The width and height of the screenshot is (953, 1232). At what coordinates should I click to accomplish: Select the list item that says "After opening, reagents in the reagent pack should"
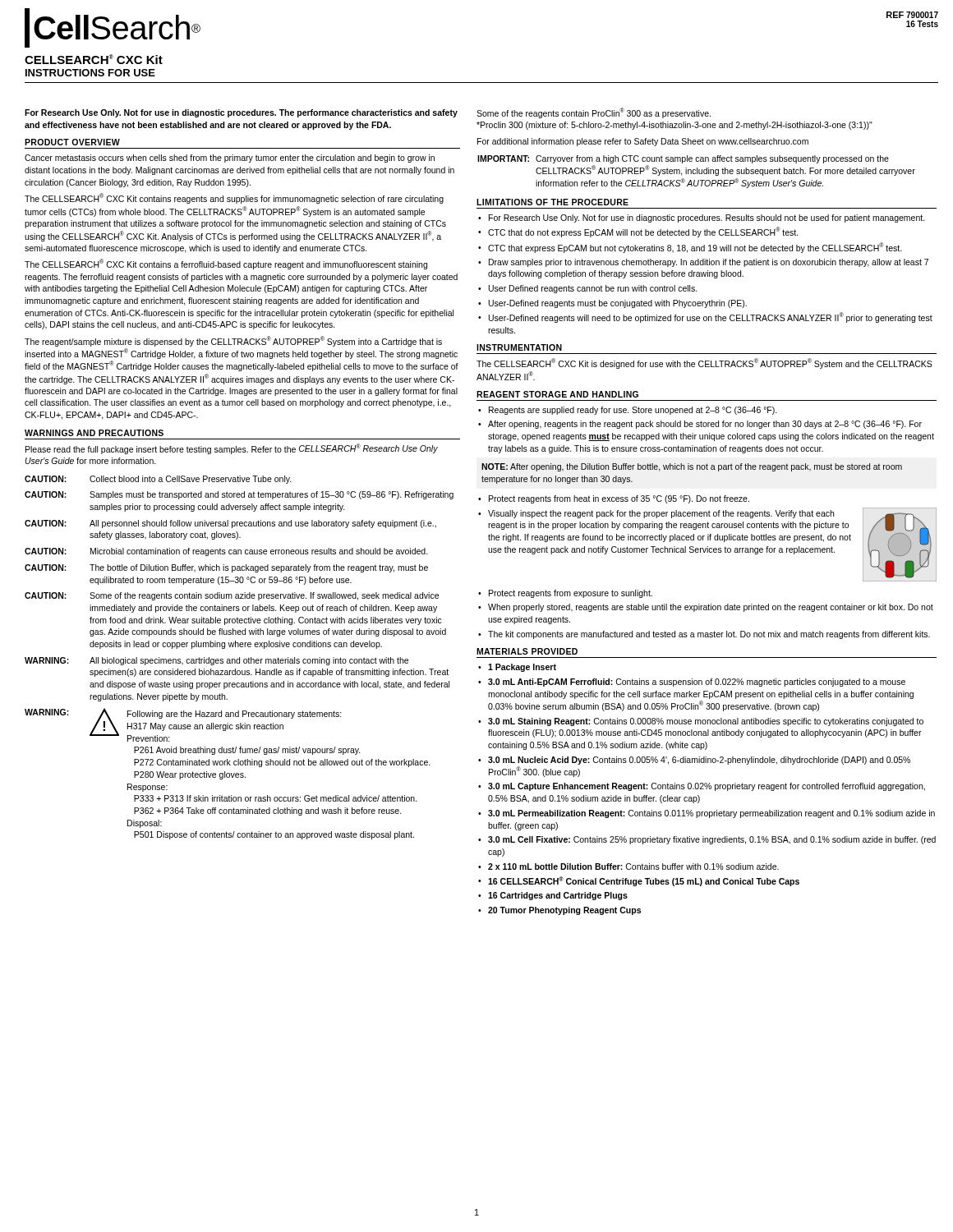(x=711, y=436)
